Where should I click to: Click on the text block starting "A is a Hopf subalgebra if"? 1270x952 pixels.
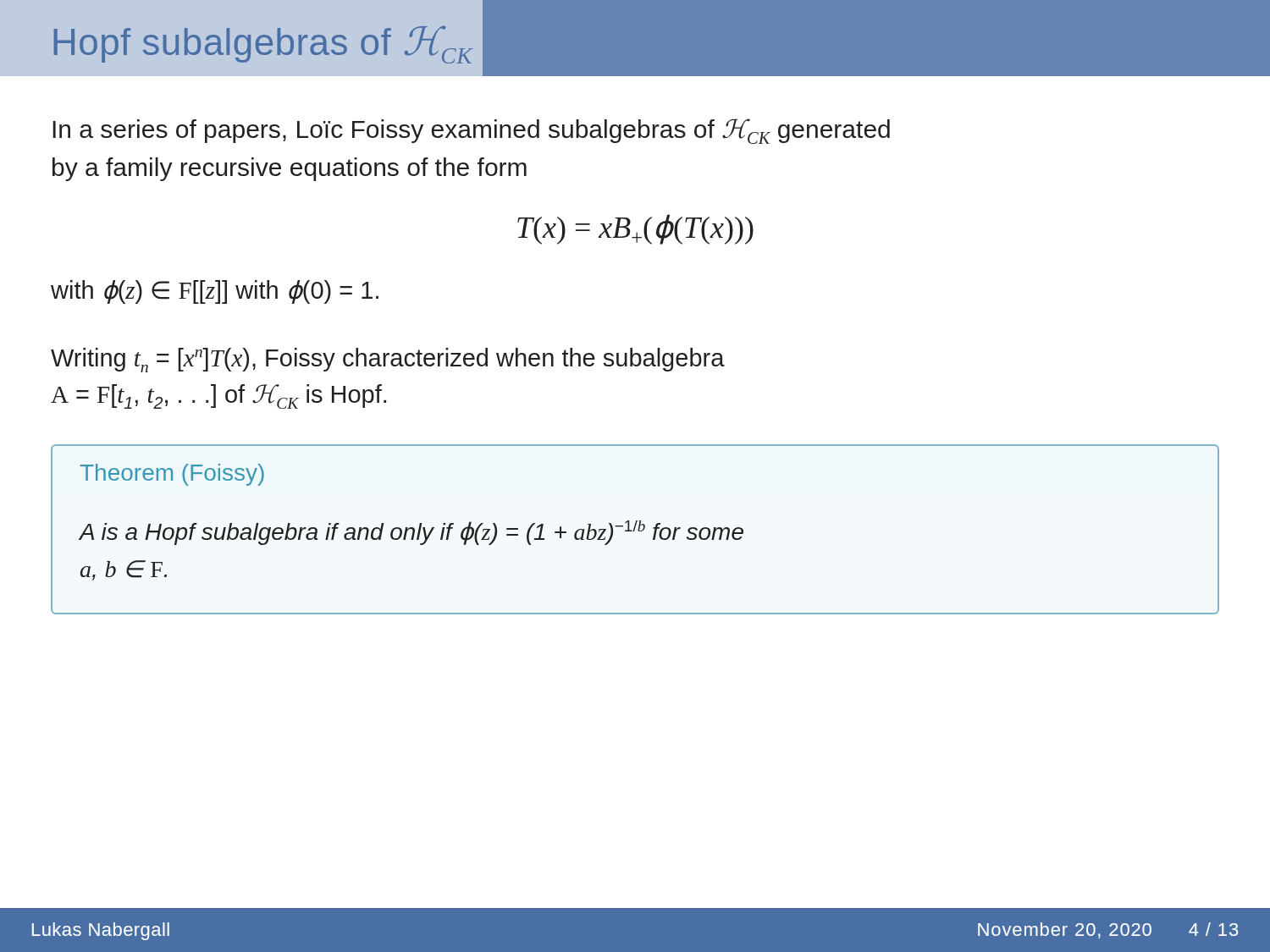412,549
